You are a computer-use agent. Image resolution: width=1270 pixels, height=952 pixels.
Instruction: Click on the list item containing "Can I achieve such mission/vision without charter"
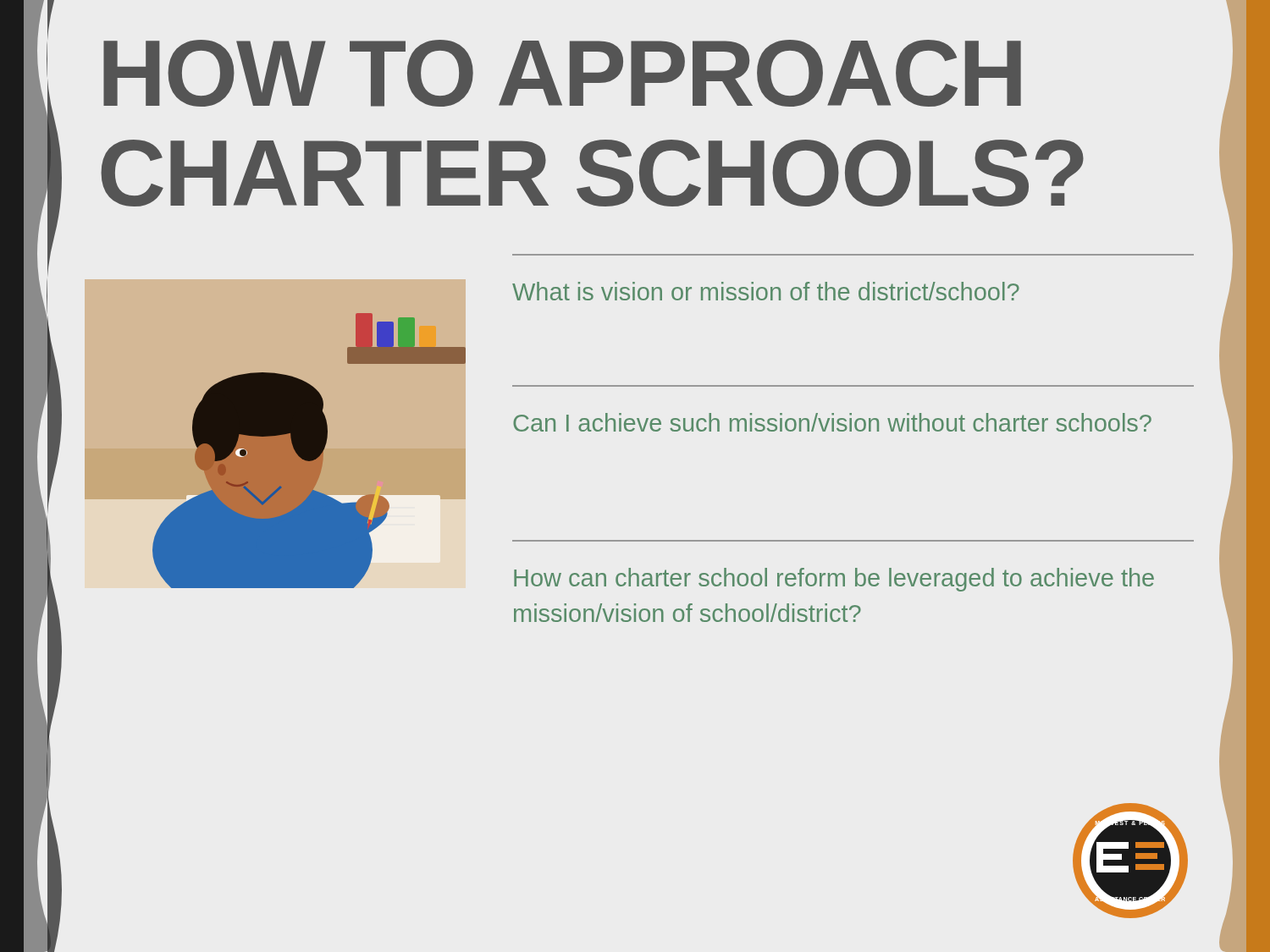[x=832, y=423]
